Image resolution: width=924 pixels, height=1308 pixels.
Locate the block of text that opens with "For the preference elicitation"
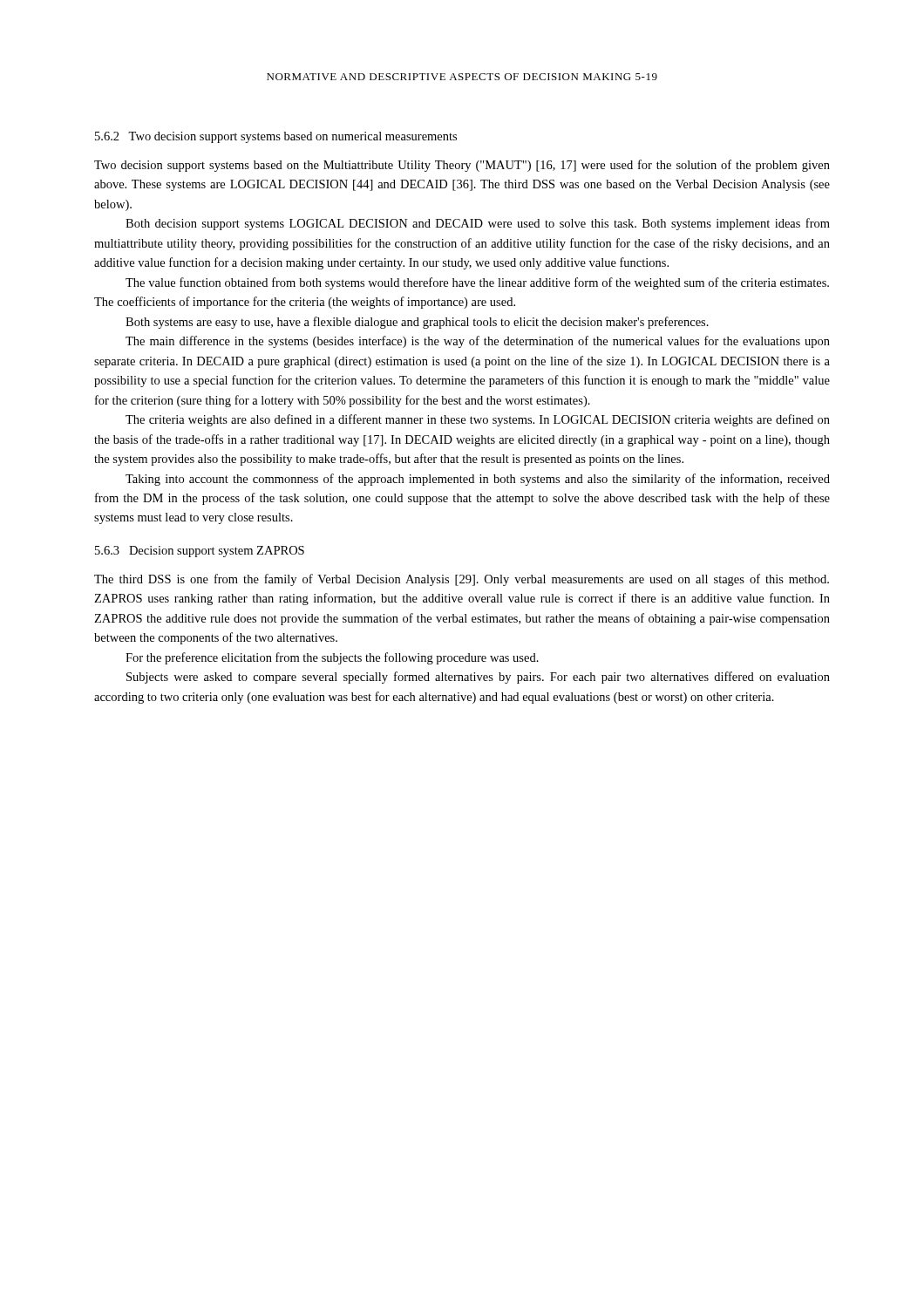tap(462, 658)
